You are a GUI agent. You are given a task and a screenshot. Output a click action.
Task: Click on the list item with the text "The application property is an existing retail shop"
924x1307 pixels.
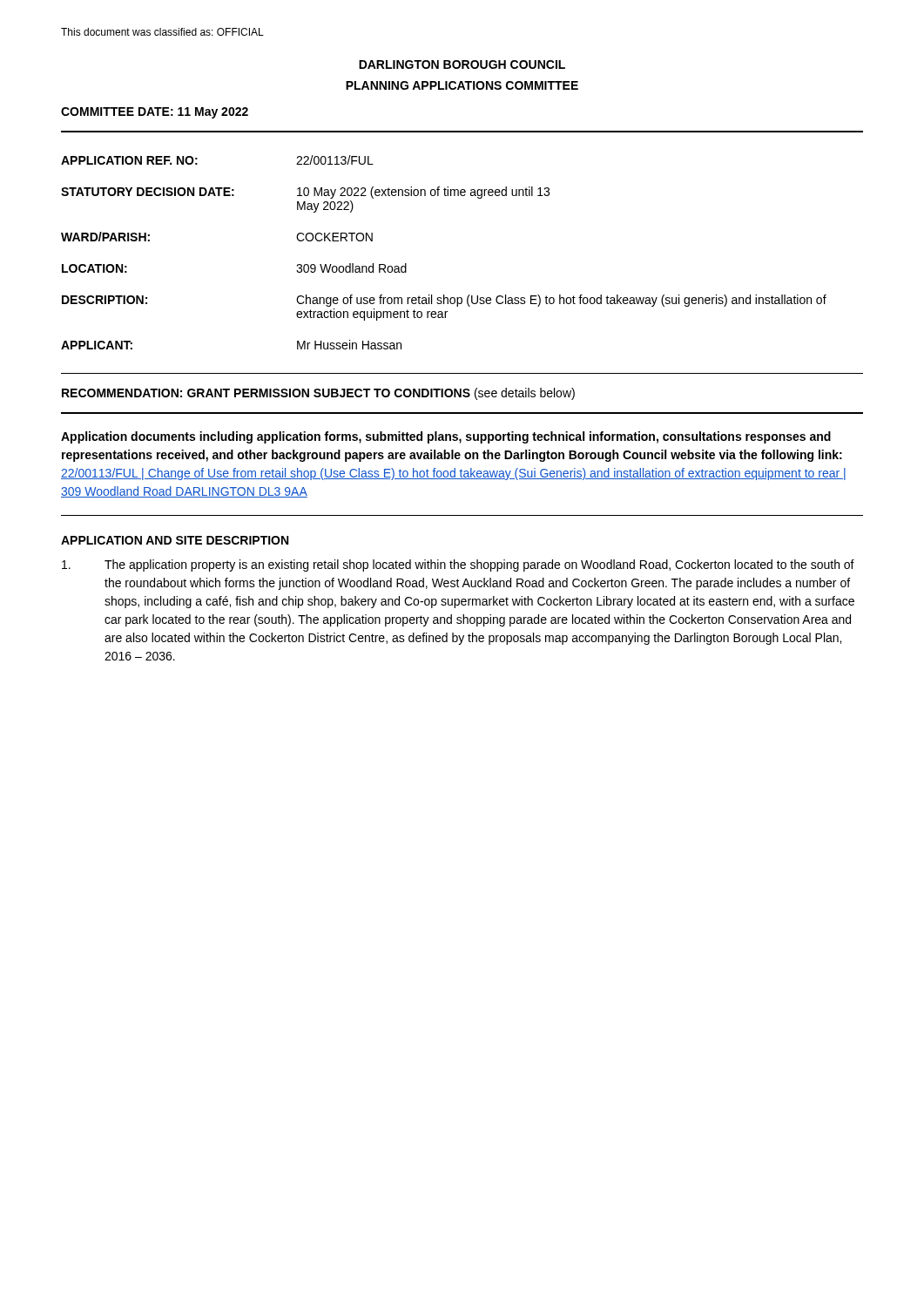[x=462, y=611]
